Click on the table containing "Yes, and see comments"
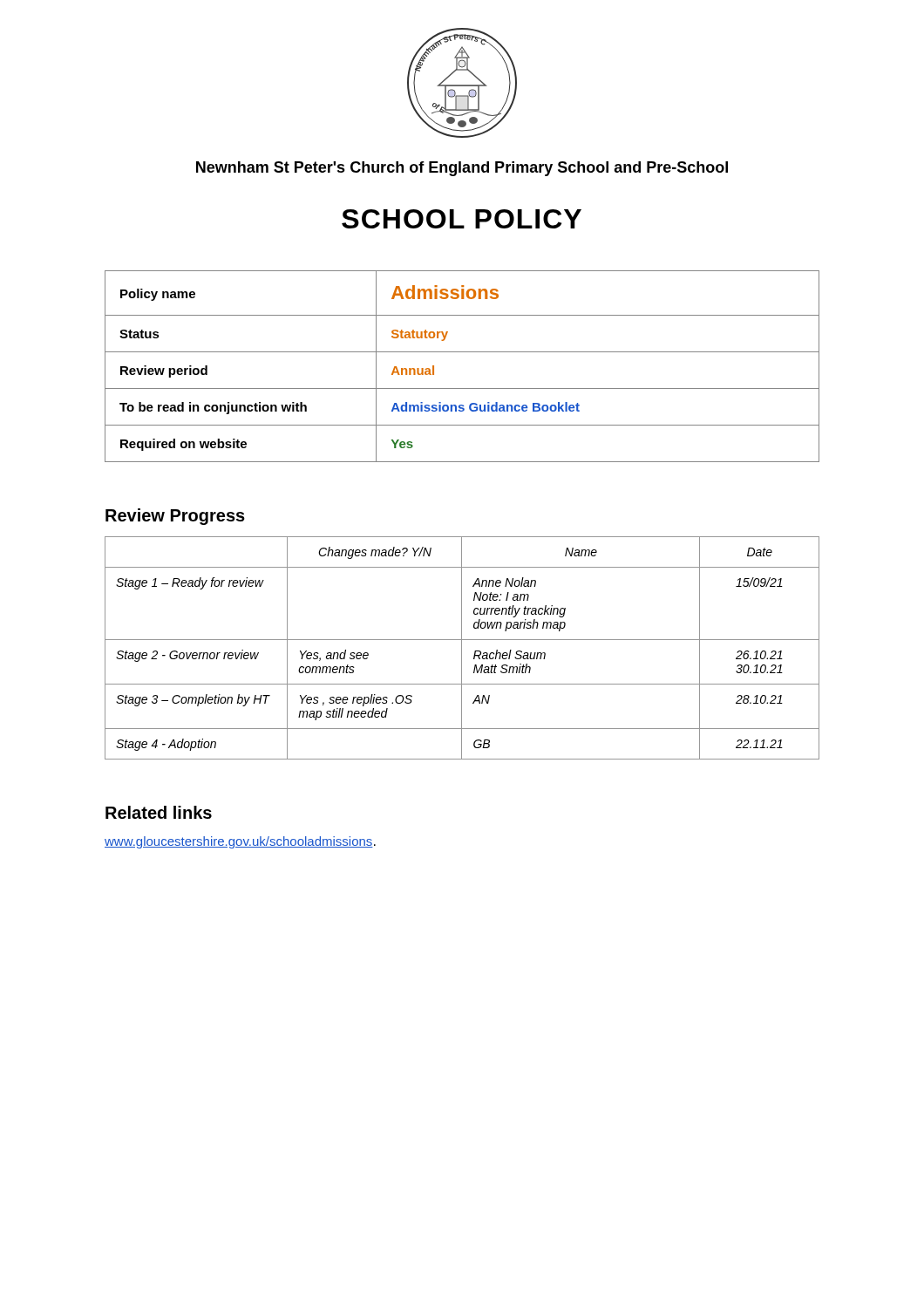The image size is (924, 1308). 462,648
